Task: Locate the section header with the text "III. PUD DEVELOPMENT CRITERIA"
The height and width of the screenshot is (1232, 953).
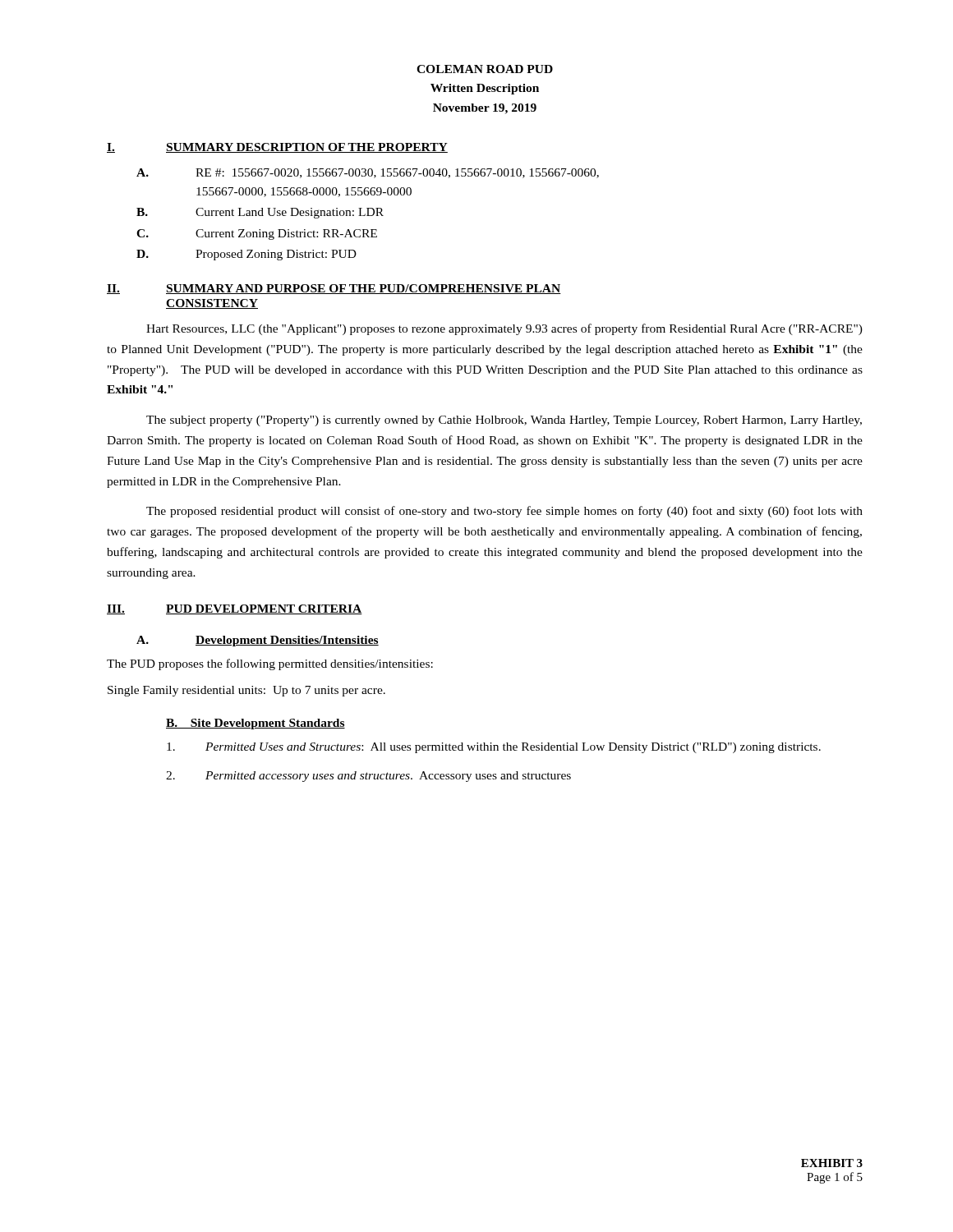Action: (234, 608)
